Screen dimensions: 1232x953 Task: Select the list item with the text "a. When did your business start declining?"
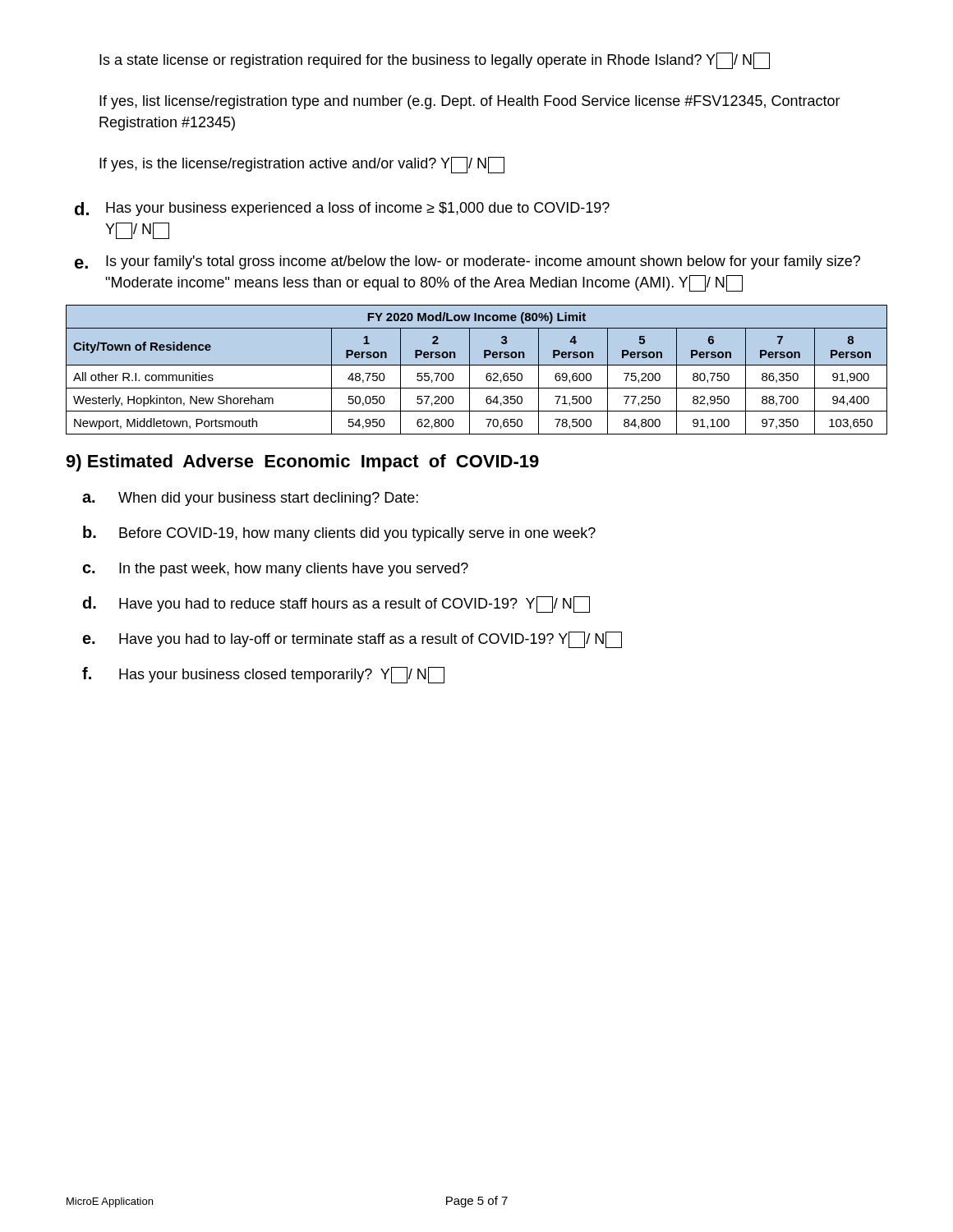251,497
